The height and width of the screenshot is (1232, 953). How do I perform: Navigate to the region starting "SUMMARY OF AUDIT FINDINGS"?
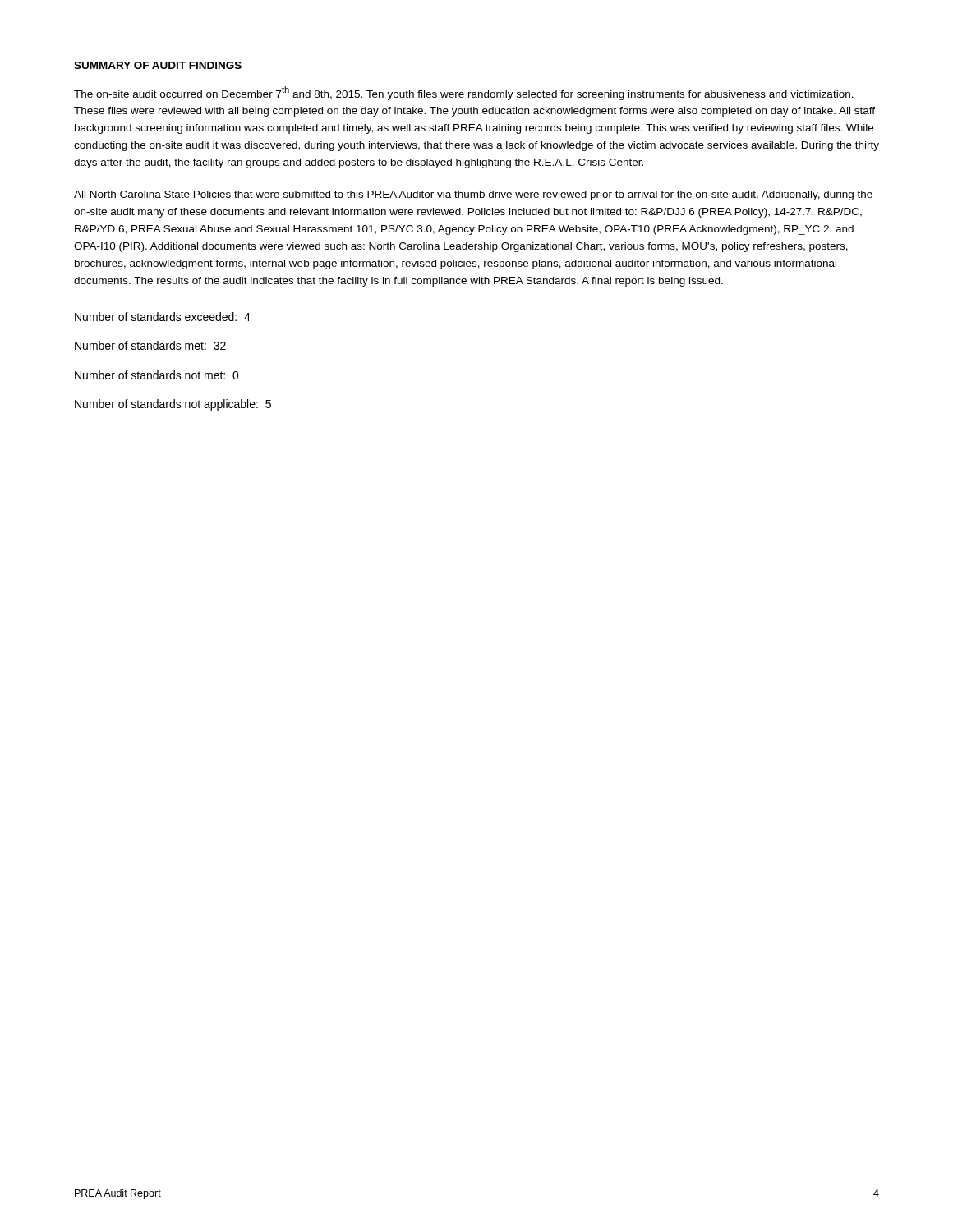[x=158, y=65]
